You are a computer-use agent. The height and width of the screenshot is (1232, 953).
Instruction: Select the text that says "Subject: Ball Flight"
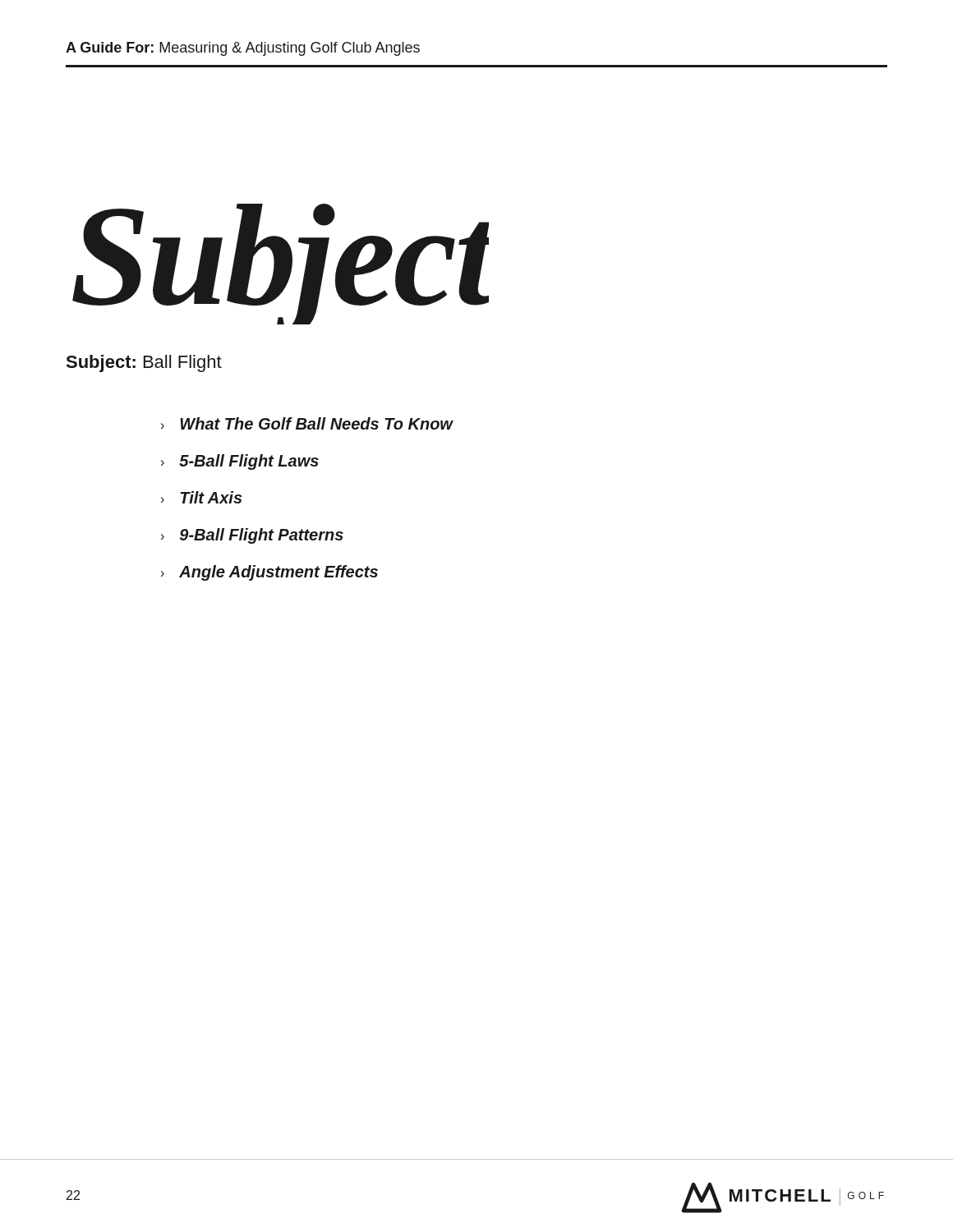(144, 362)
